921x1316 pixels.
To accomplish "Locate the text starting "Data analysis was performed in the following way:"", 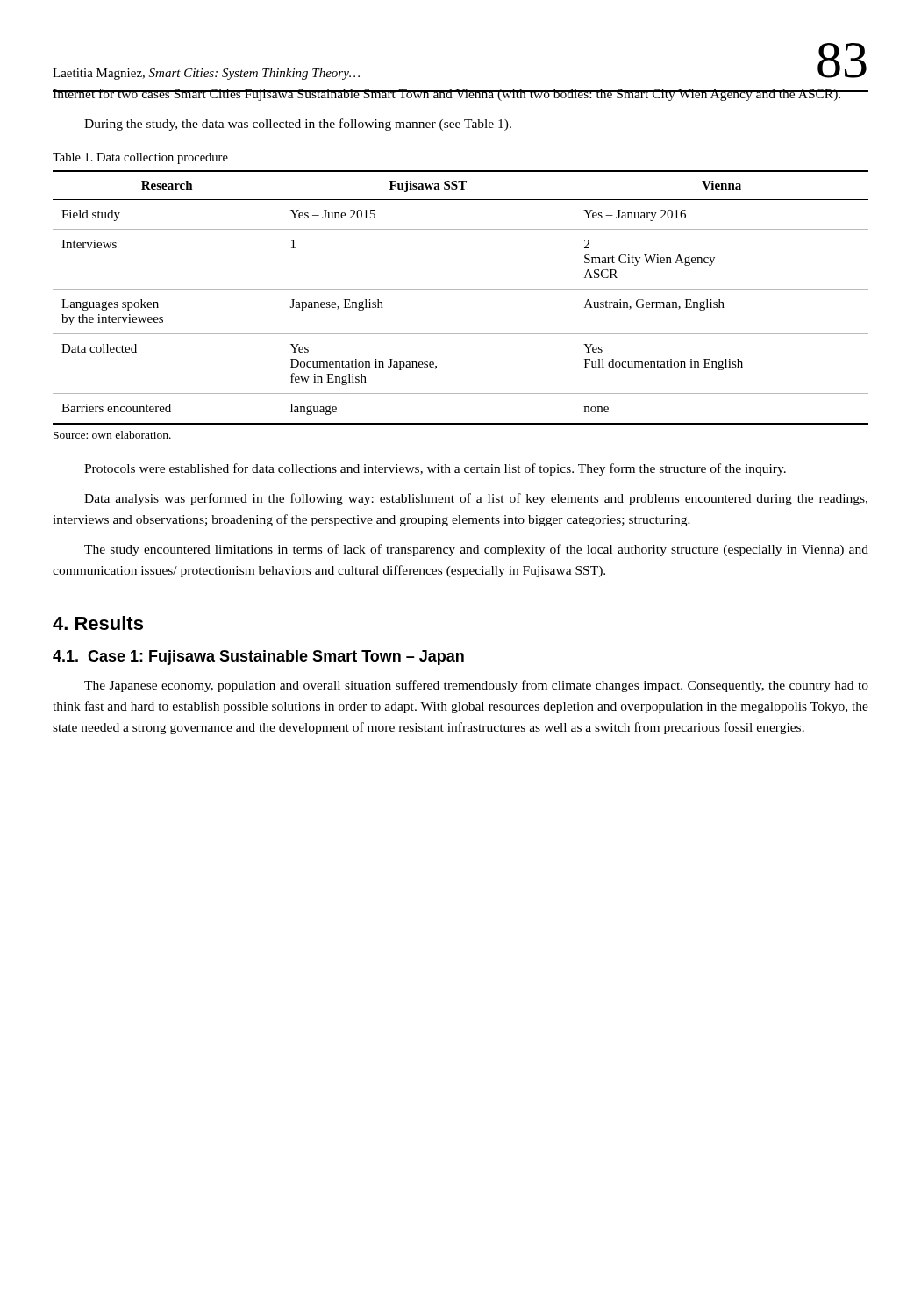I will [460, 508].
